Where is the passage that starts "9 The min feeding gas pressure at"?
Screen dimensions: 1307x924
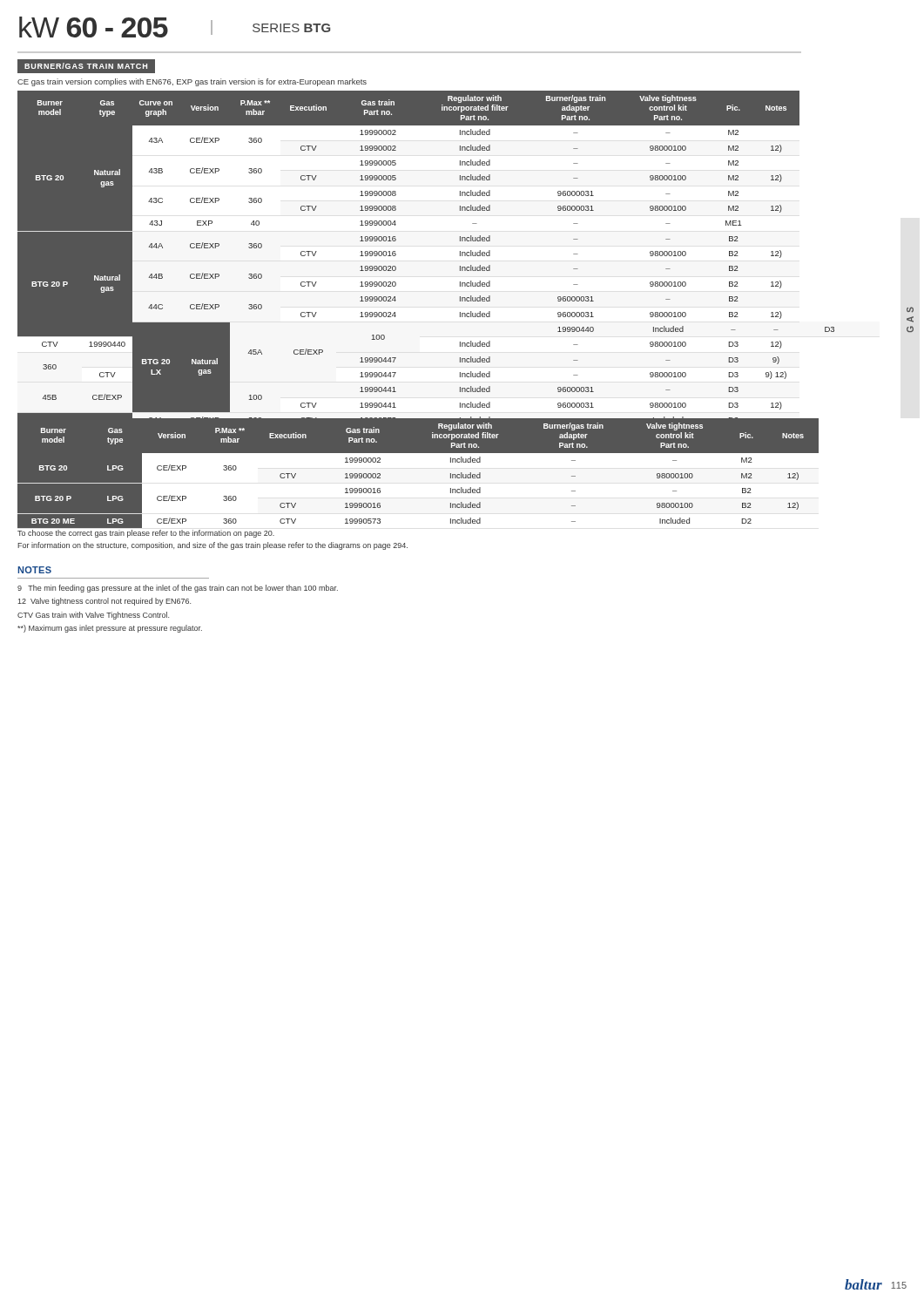(178, 608)
